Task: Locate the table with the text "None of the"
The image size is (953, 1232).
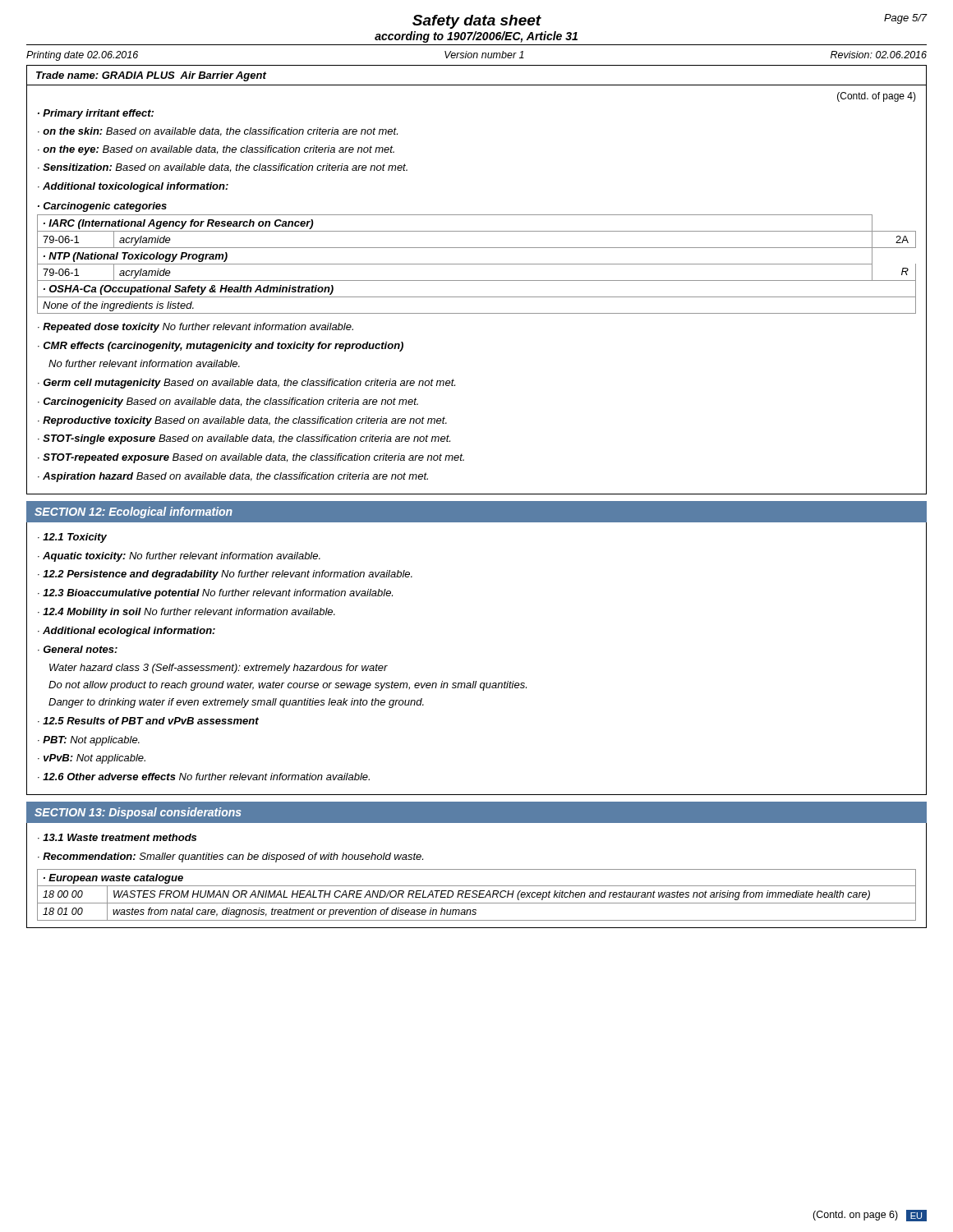Action: click(476, 297)
